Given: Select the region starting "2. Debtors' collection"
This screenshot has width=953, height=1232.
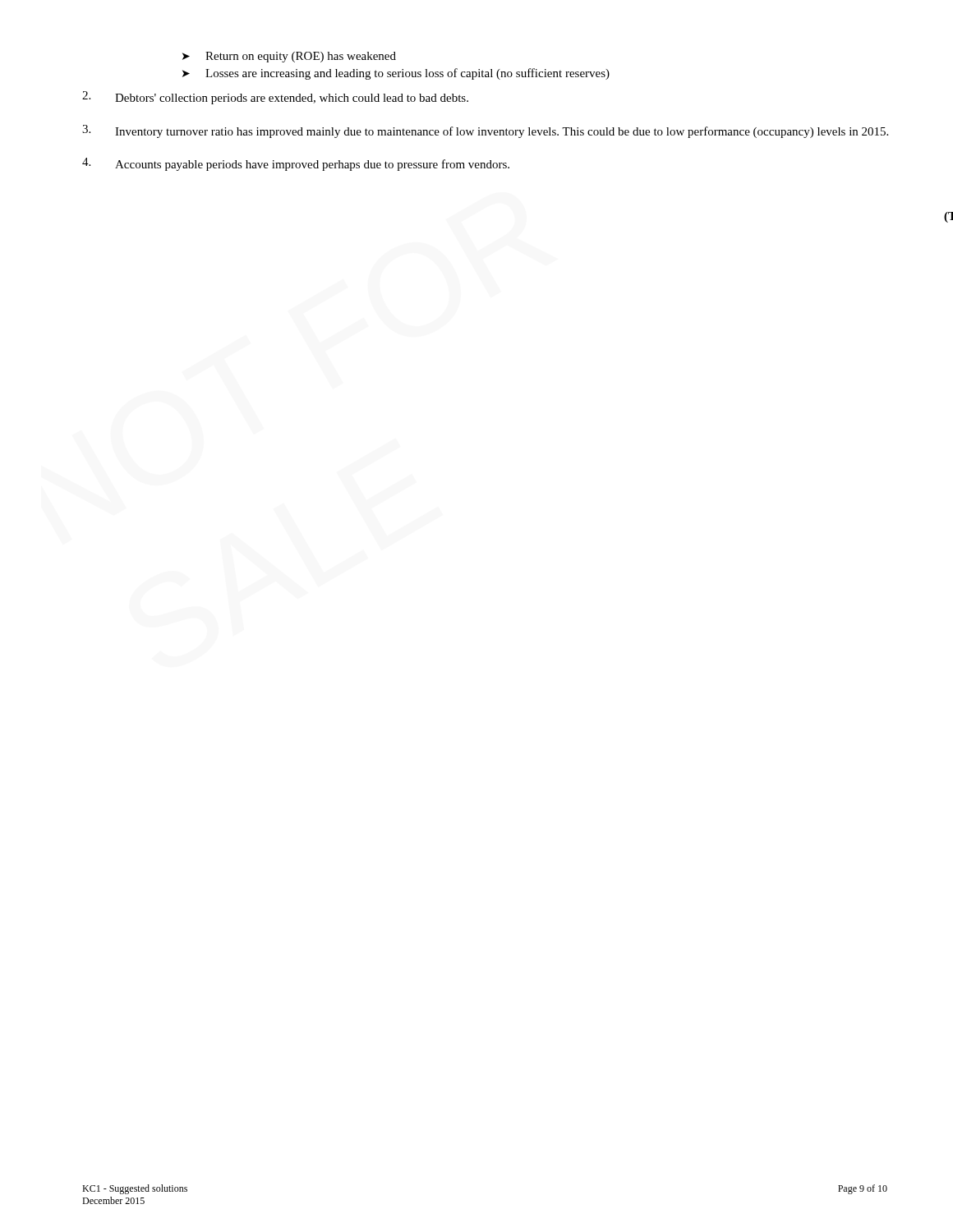Looking at the screenshot, I should click(275, 98).
